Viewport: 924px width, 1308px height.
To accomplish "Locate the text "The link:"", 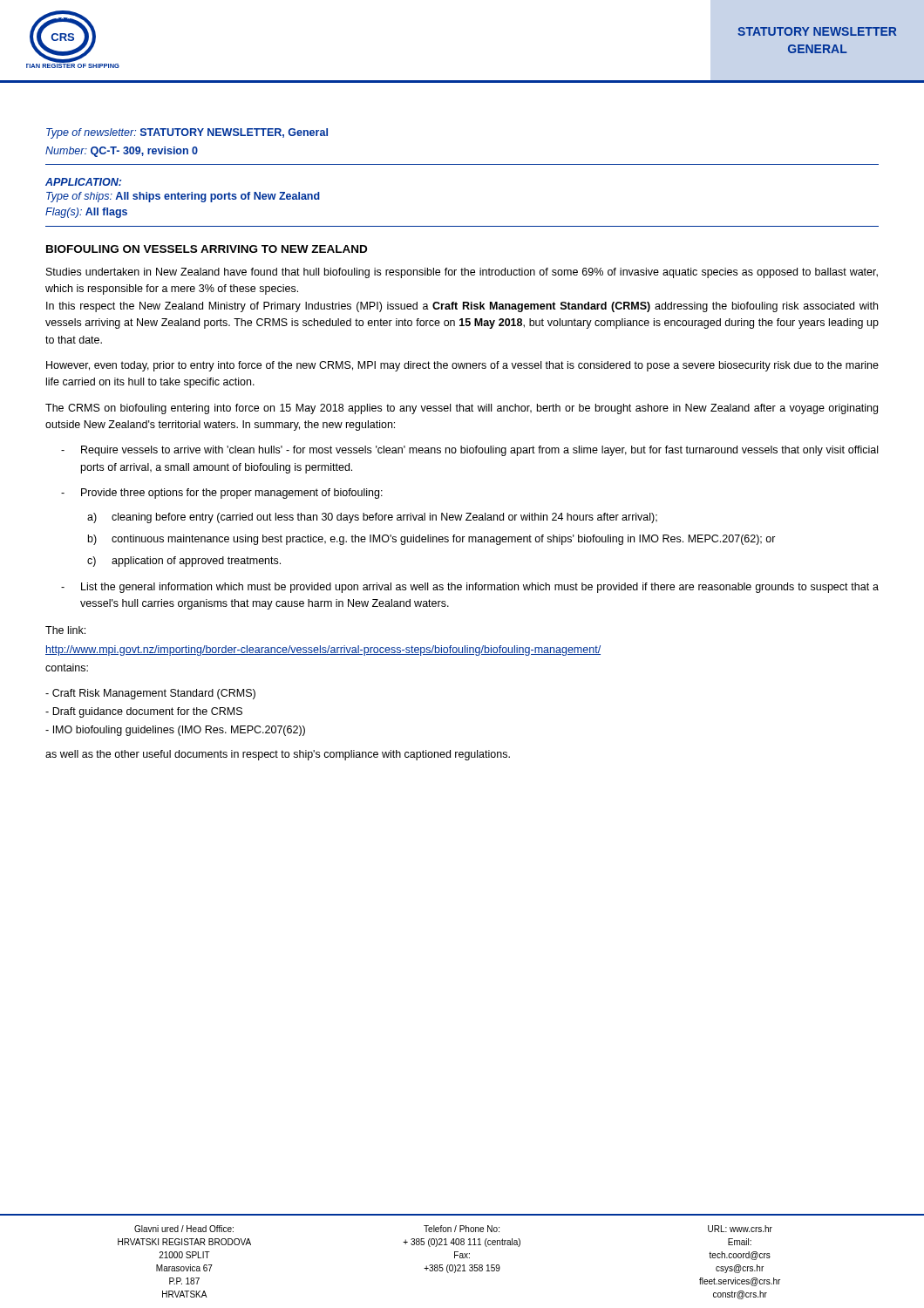I will (x=66, y=631).
